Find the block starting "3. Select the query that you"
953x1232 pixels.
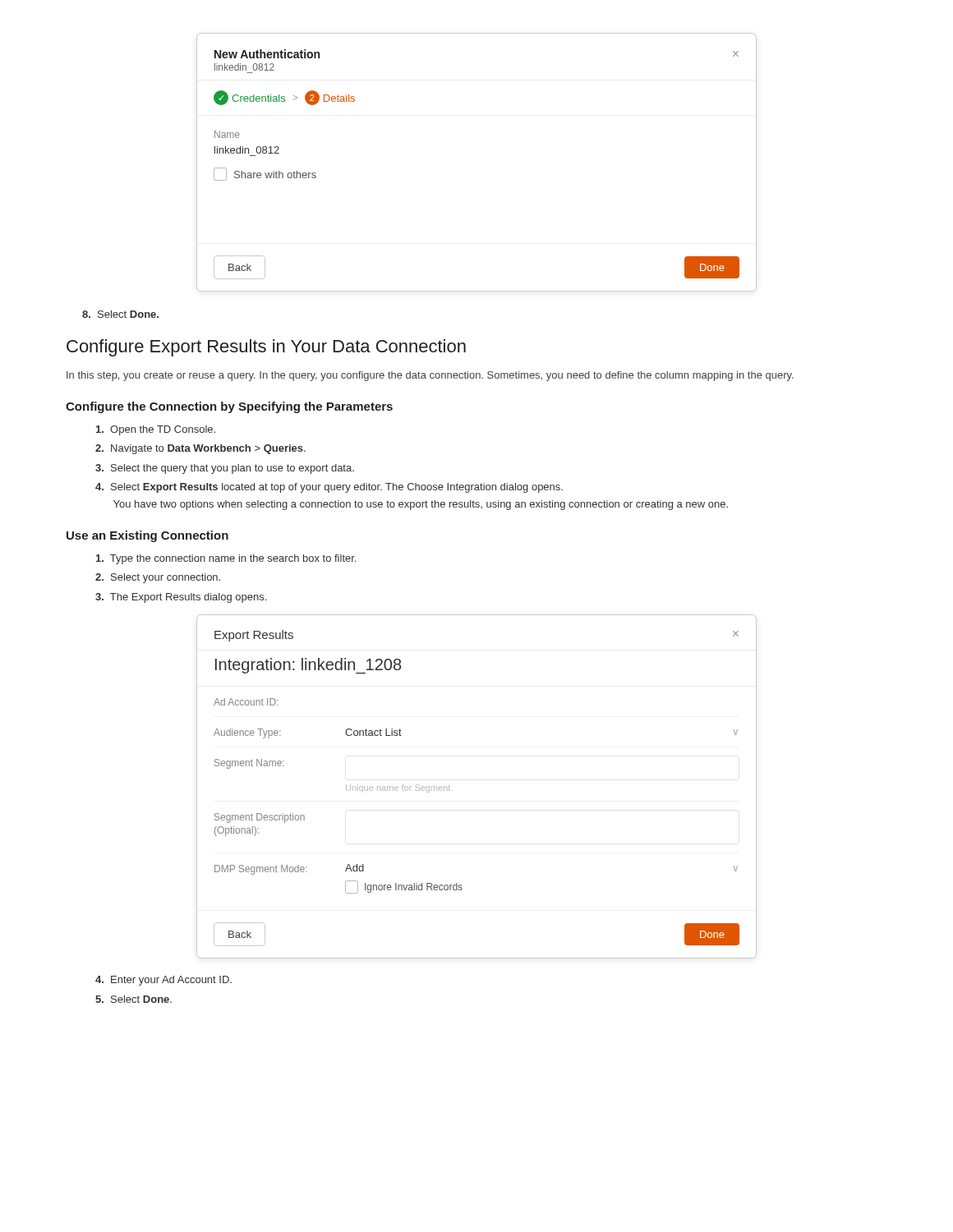tap(225, 467)
